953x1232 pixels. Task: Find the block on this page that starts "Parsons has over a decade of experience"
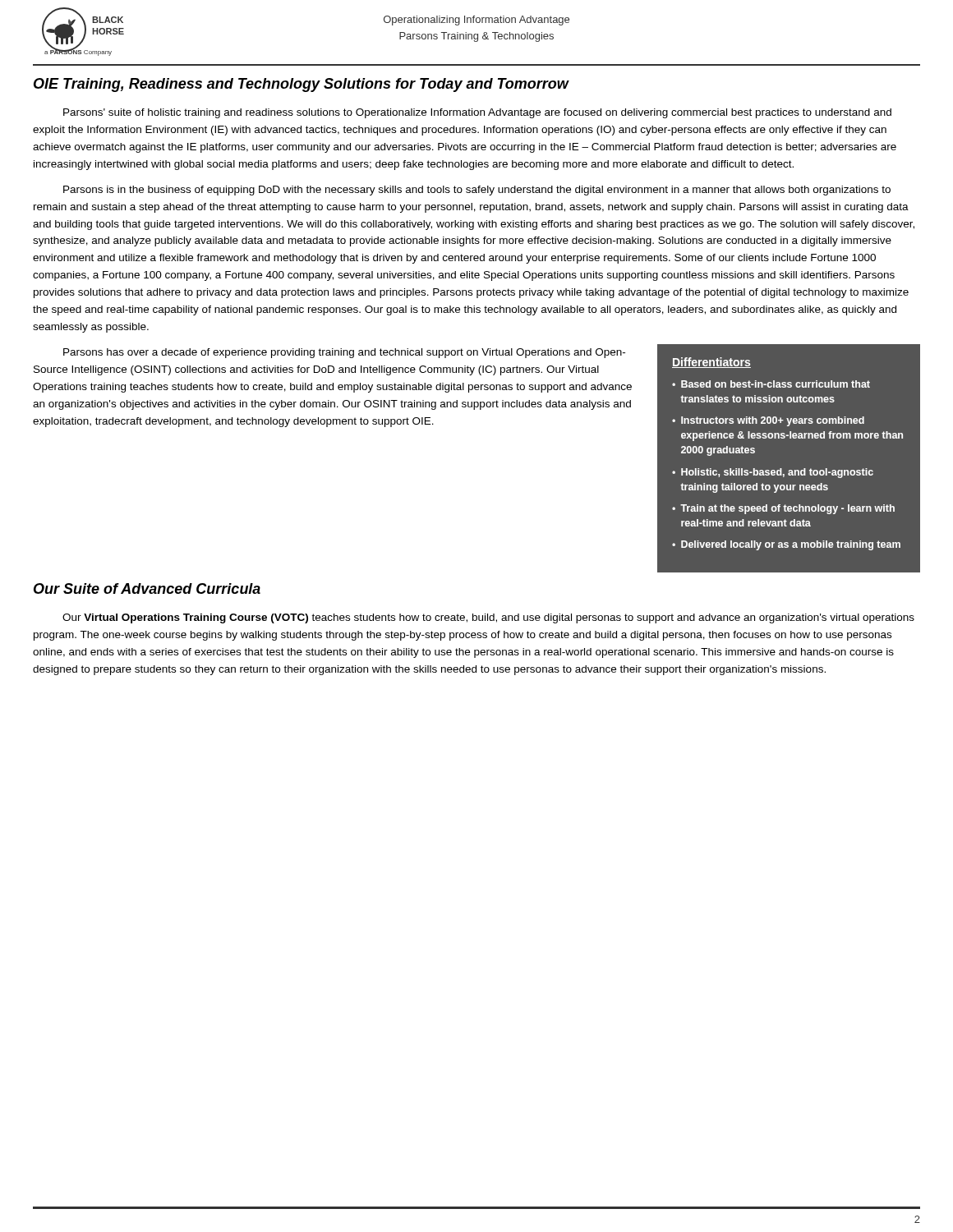pos(333,386)
